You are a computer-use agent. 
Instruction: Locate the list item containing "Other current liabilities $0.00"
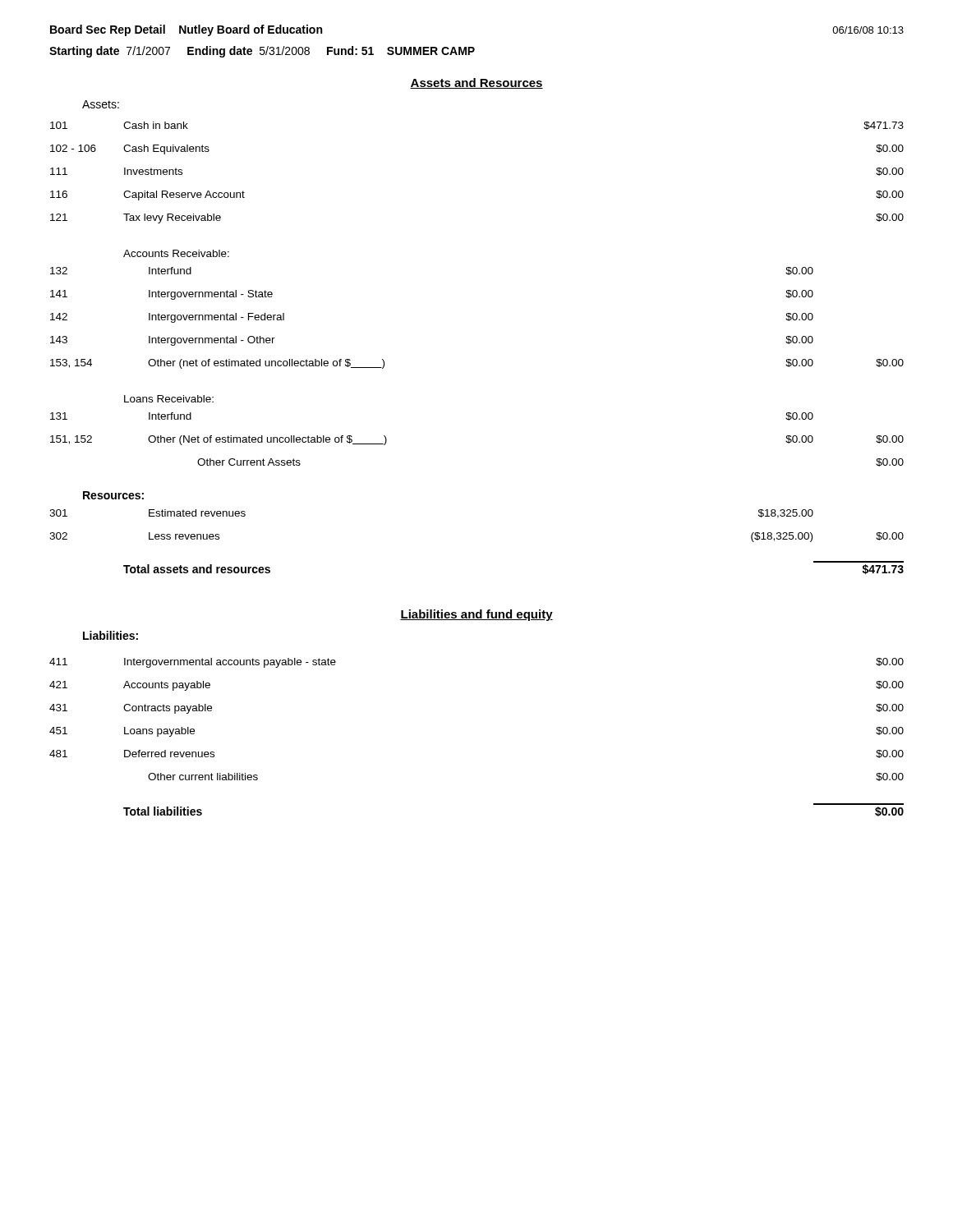coord(199,777)
